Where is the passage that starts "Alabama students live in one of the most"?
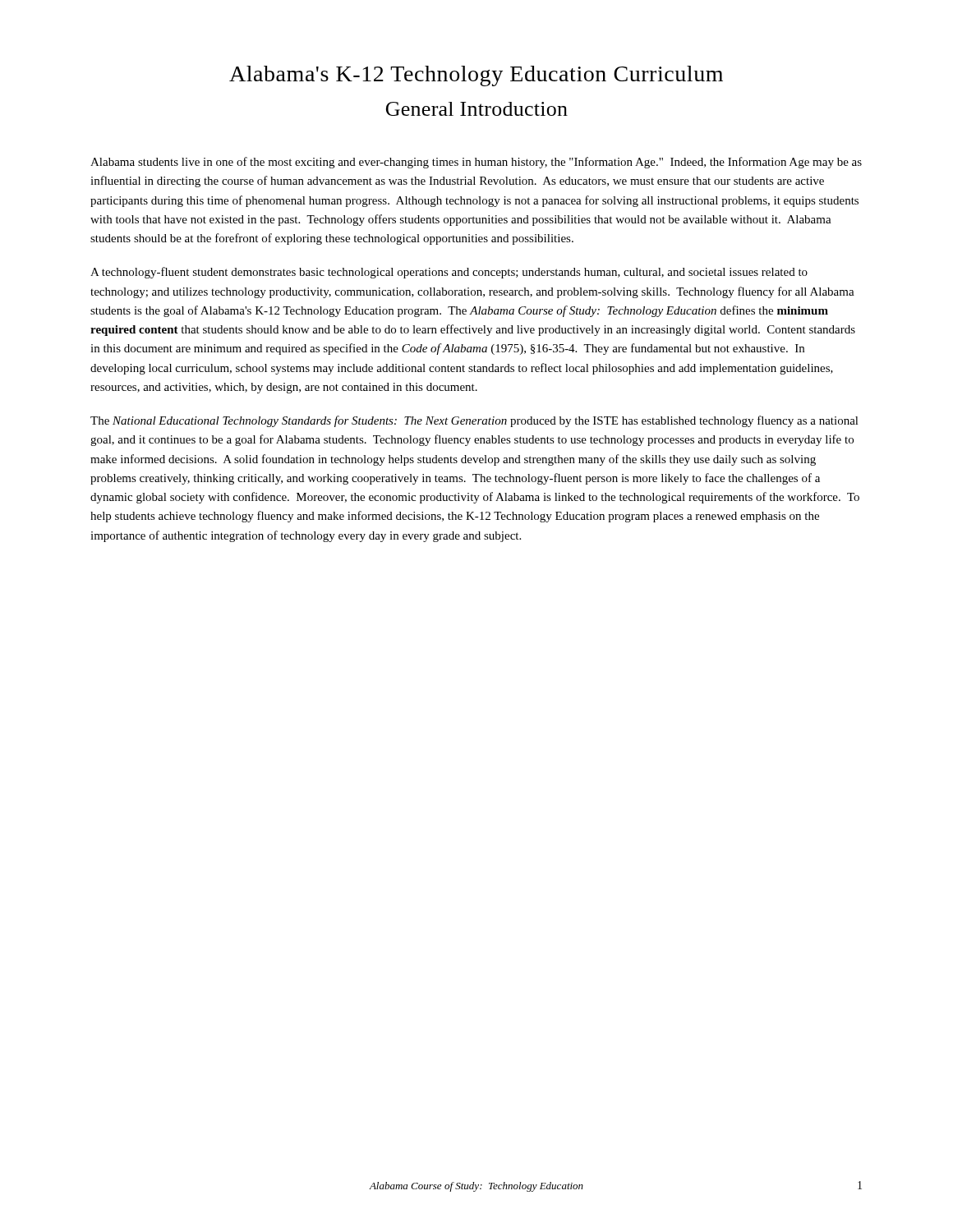953x1232 pixels. coord(476,201)
